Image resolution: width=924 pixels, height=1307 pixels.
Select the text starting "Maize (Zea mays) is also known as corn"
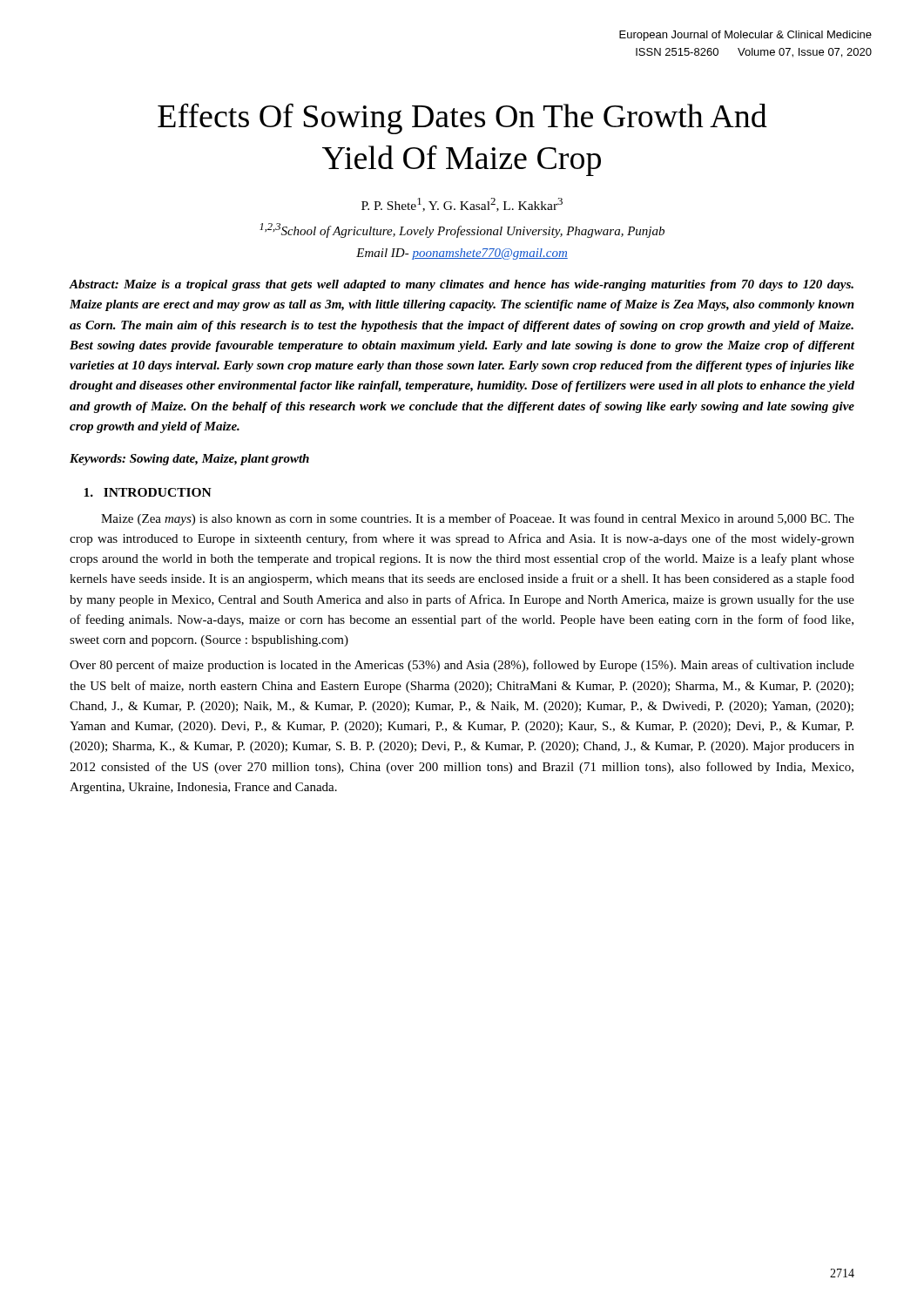462,579
